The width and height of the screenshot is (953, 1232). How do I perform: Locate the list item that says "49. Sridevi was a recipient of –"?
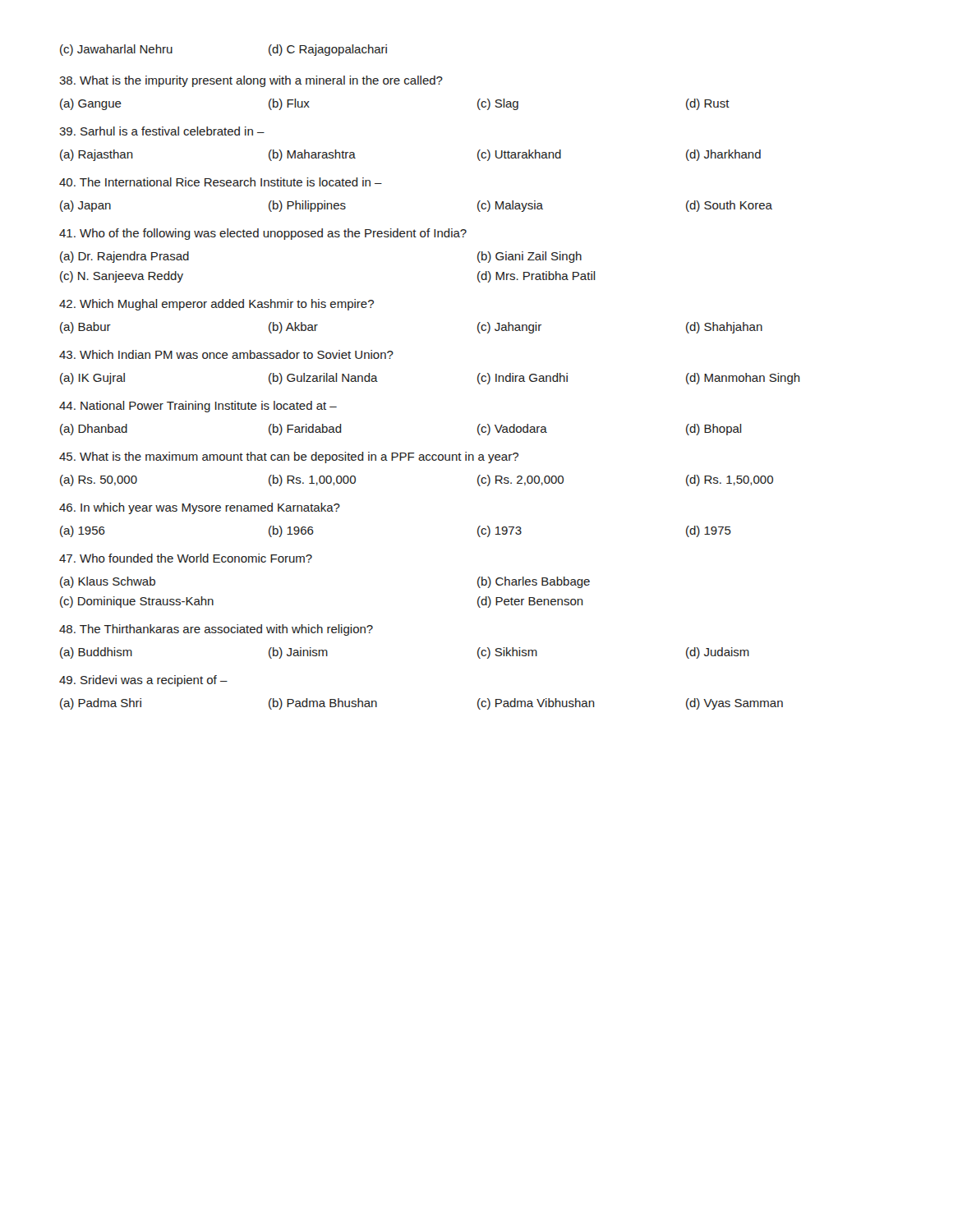click(143, 680)
